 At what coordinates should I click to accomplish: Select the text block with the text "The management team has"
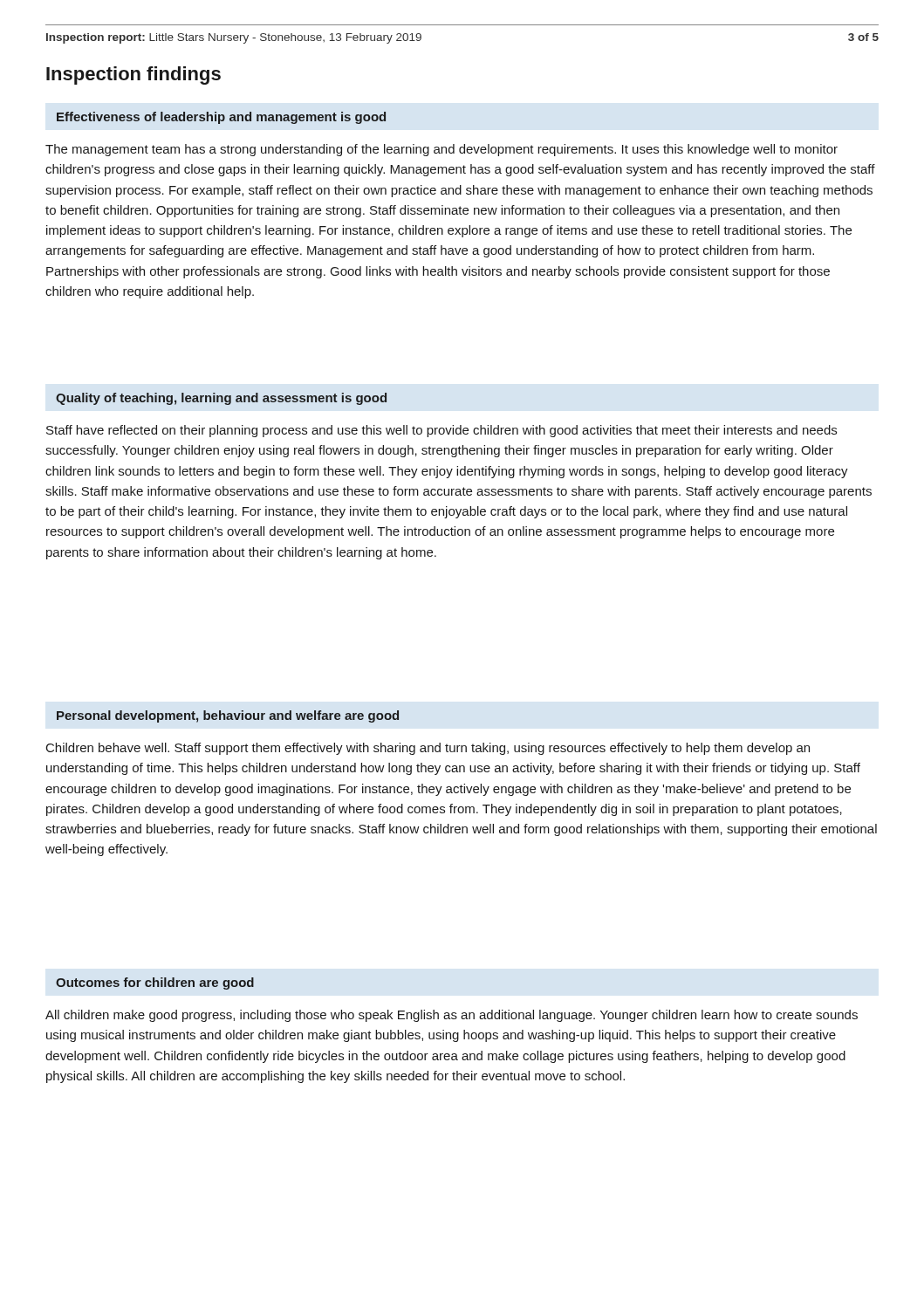[460, 220]
